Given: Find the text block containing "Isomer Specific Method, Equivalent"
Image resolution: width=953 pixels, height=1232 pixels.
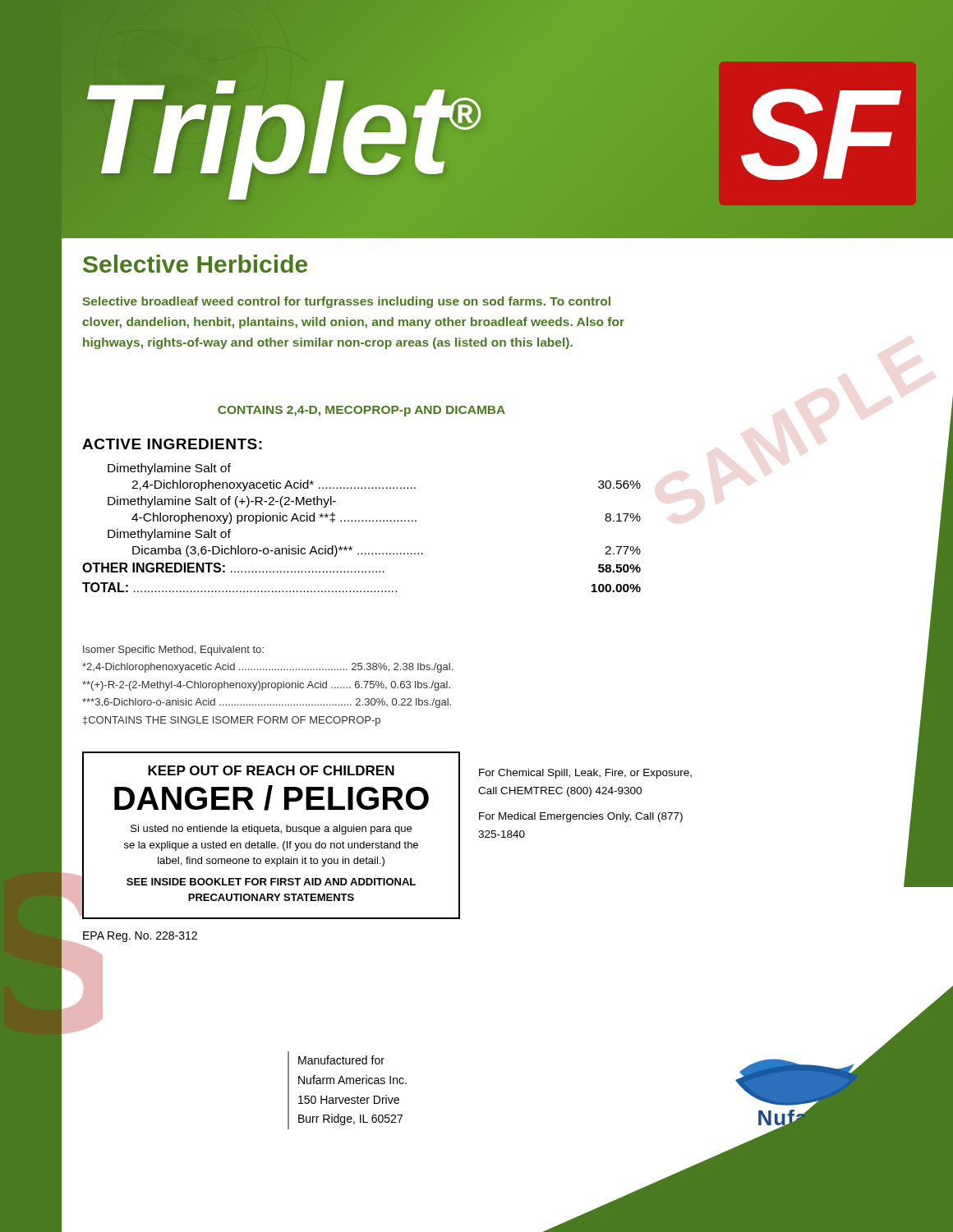Looking at the screenshot, I should 361,685.
